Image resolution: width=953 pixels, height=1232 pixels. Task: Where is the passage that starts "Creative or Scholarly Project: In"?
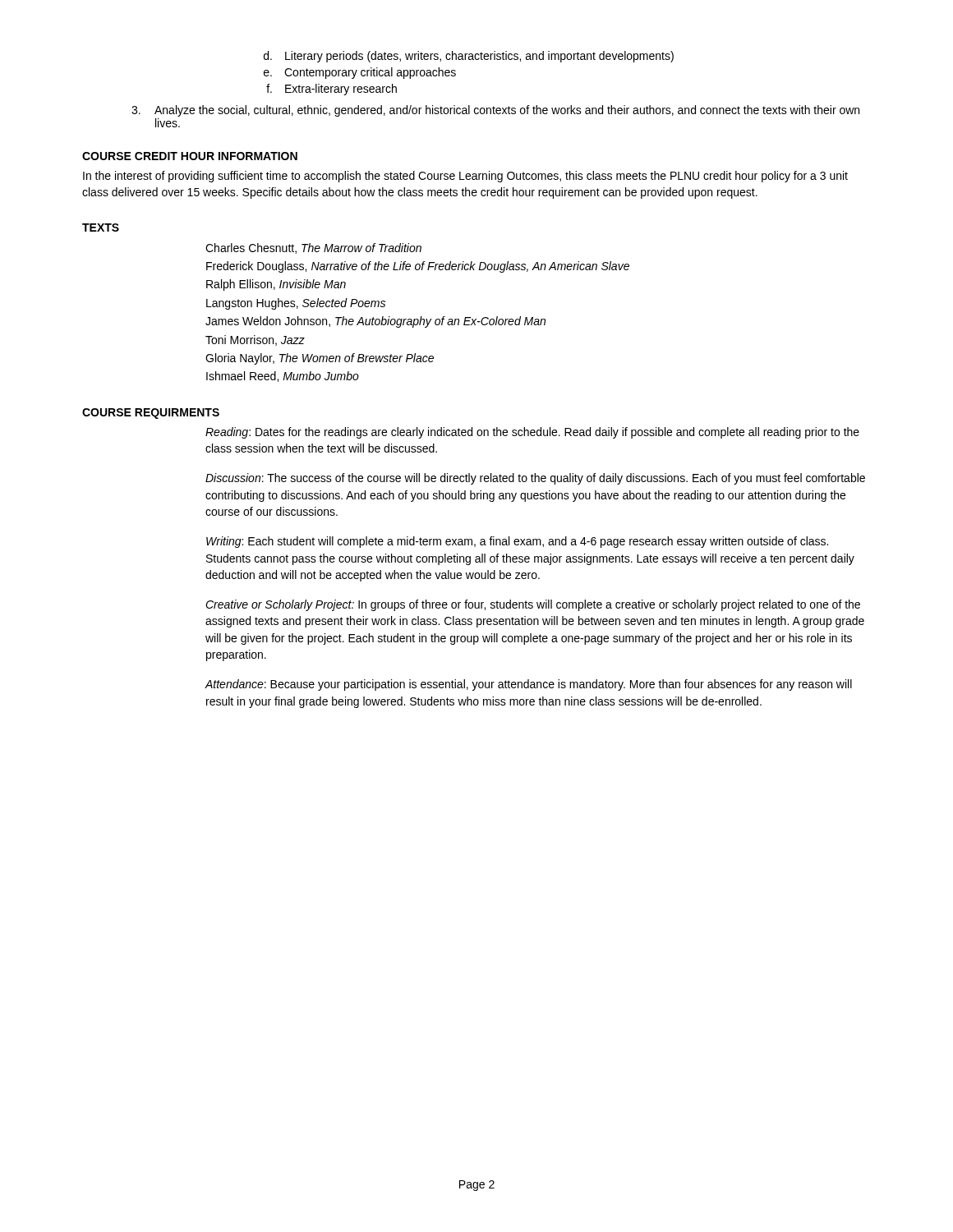[x=476, y=630]
